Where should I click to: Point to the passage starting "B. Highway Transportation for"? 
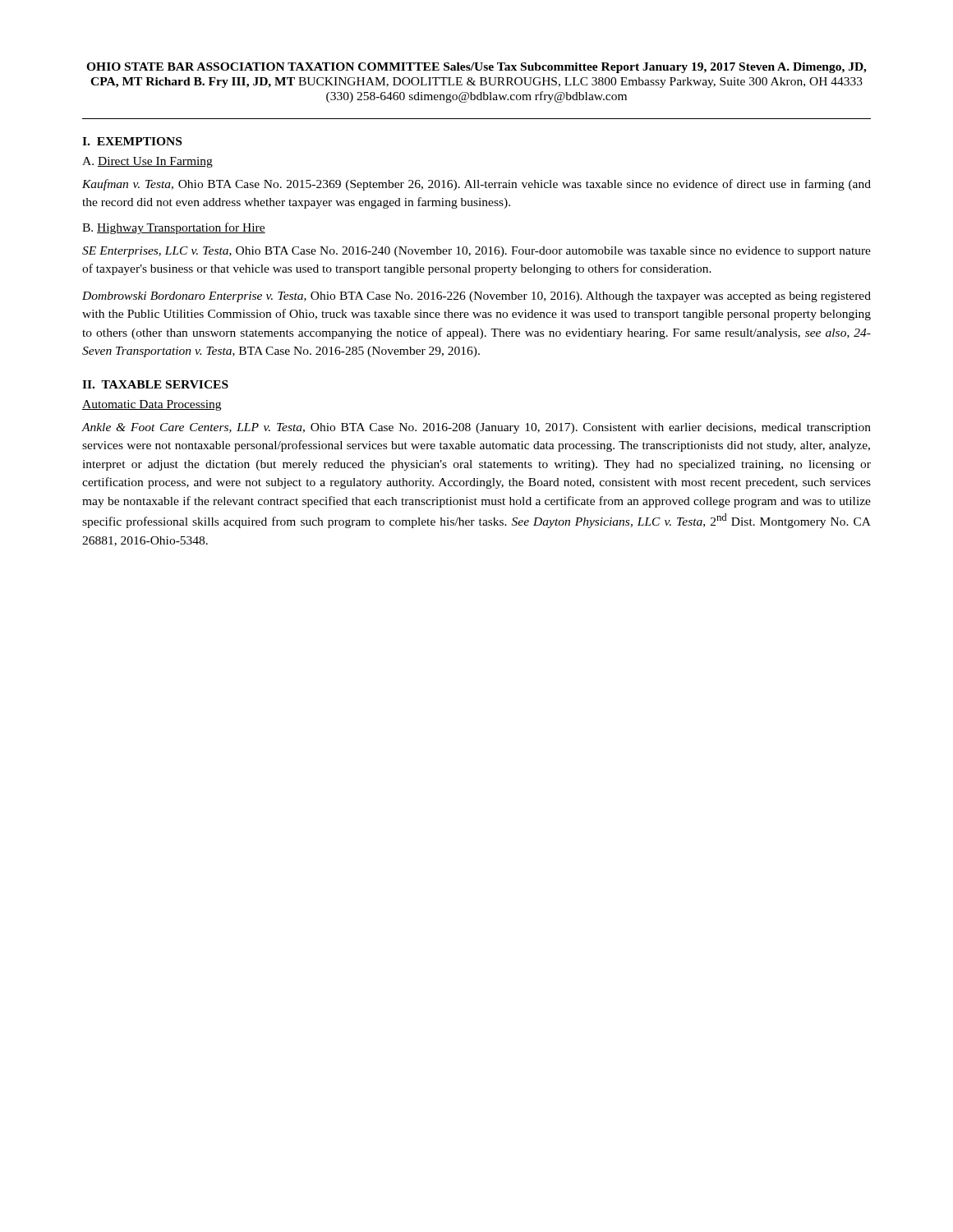pyautogui.click(x=174, y=227)
